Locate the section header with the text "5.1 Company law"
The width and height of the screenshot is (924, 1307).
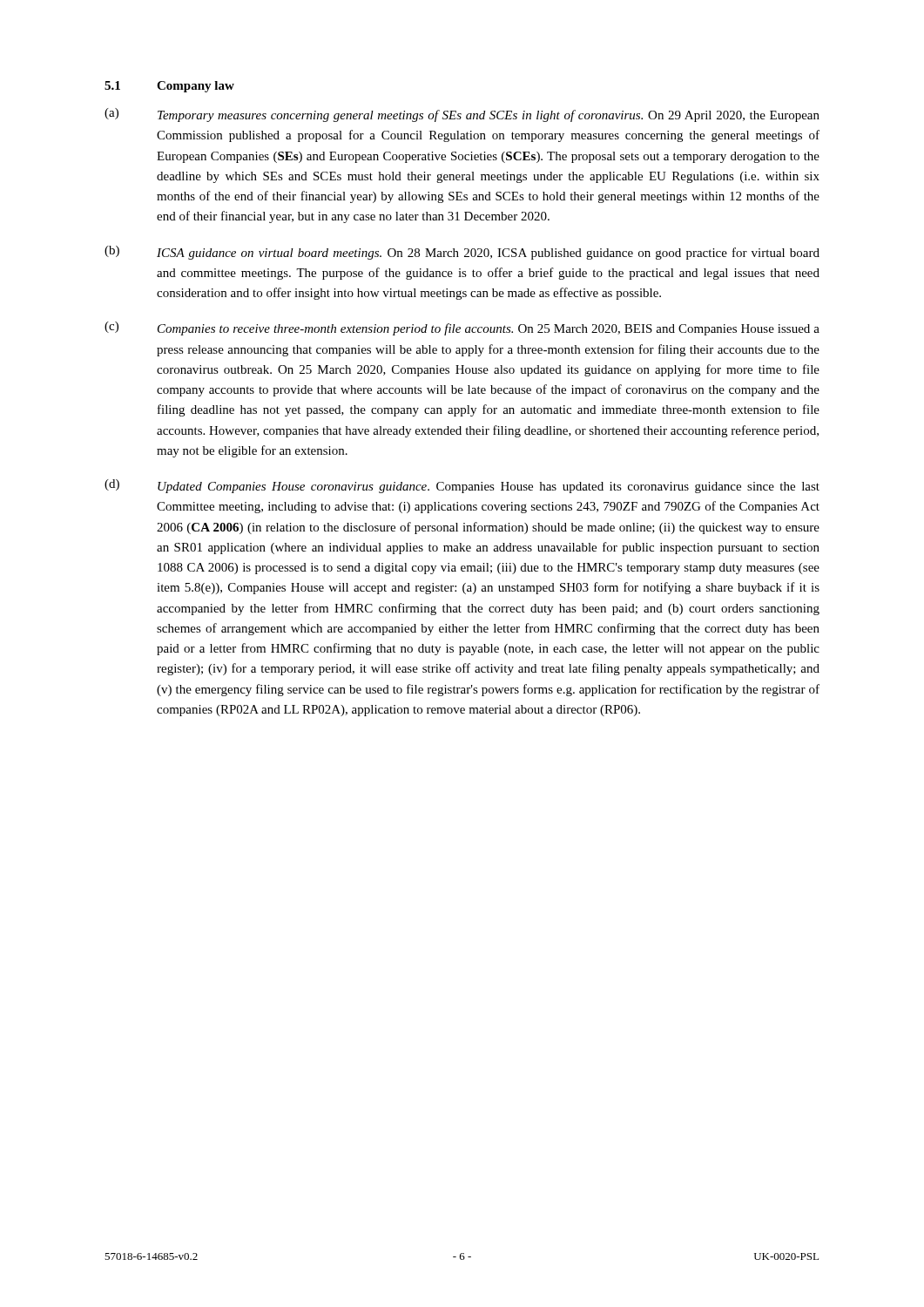(x=169, y=86)
